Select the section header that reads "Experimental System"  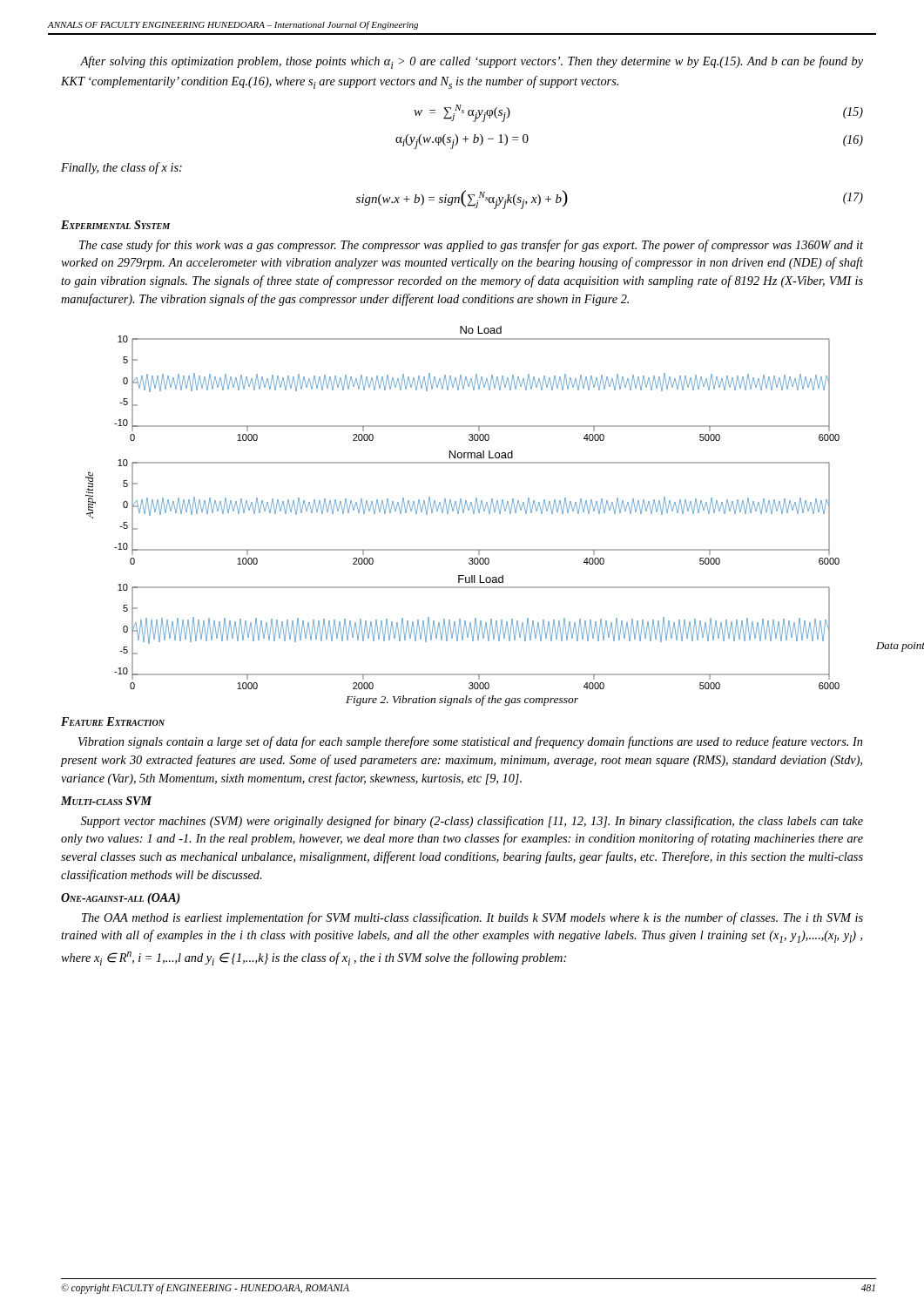[x=115, y=225]
